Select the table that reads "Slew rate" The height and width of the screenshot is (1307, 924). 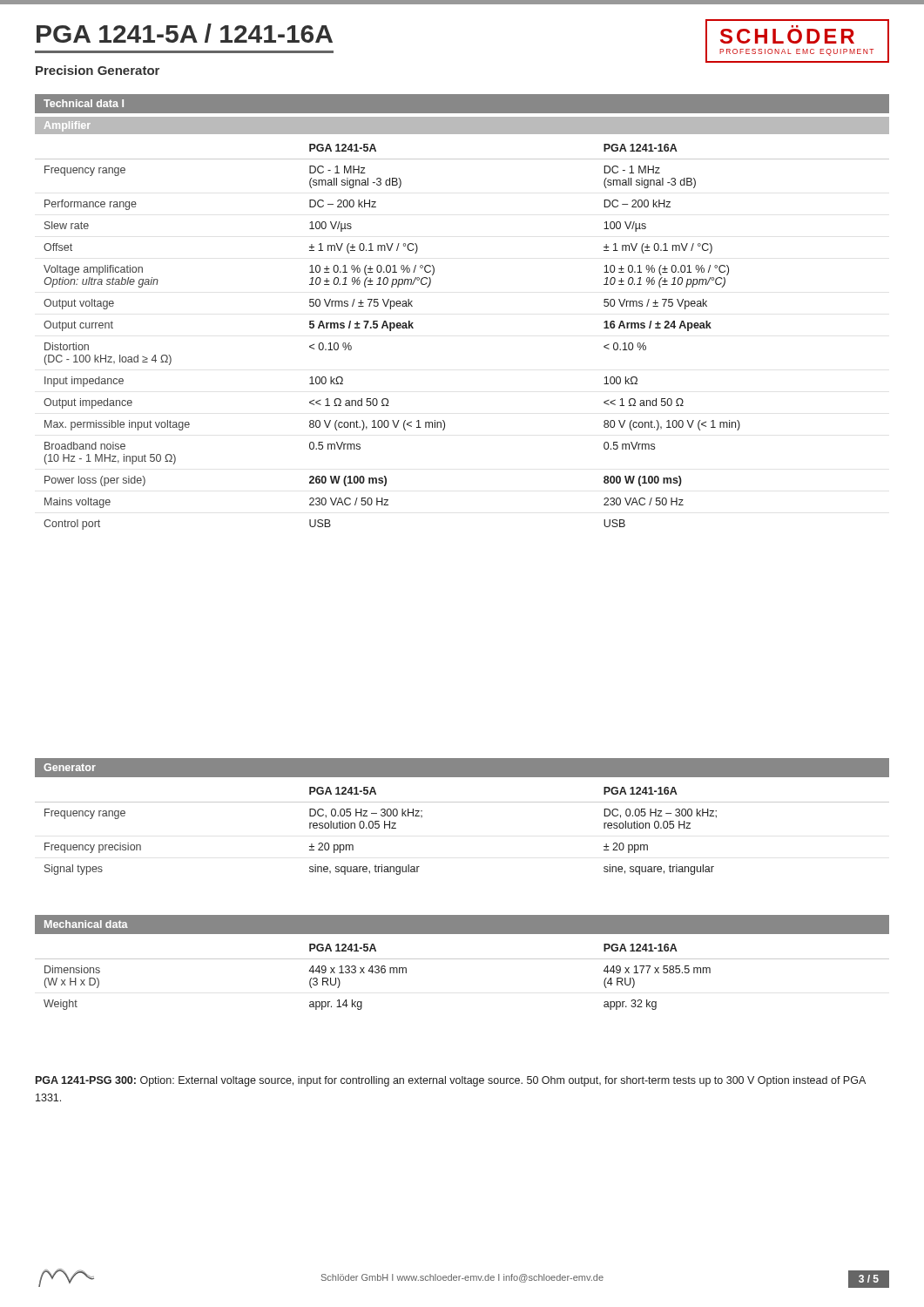click(x=462, y=336)
